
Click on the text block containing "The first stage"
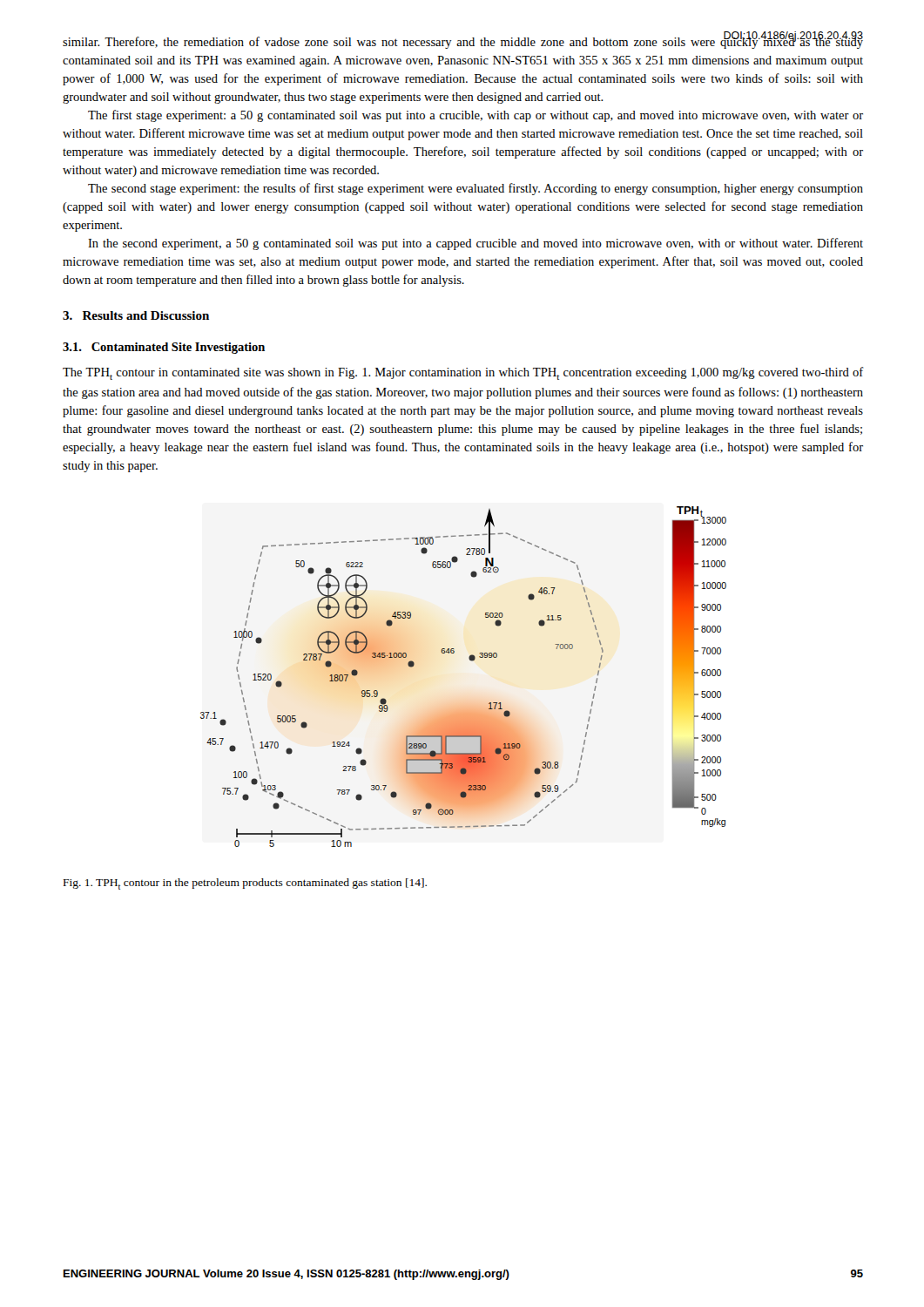click(x=463, y=143)
